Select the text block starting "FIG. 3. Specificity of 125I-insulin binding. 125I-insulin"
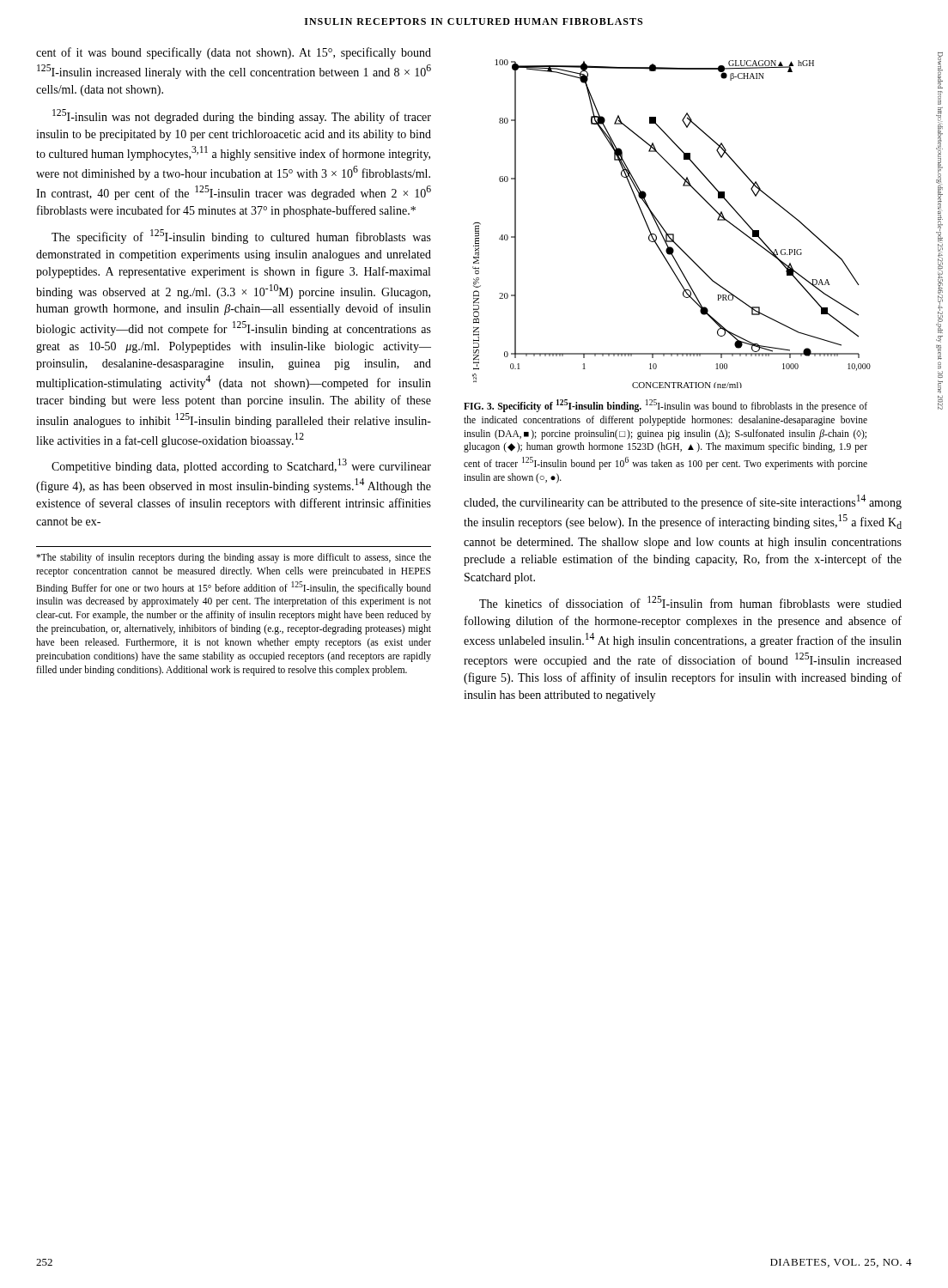This screenshot has height=1288, width=948. tap(665, 441)
